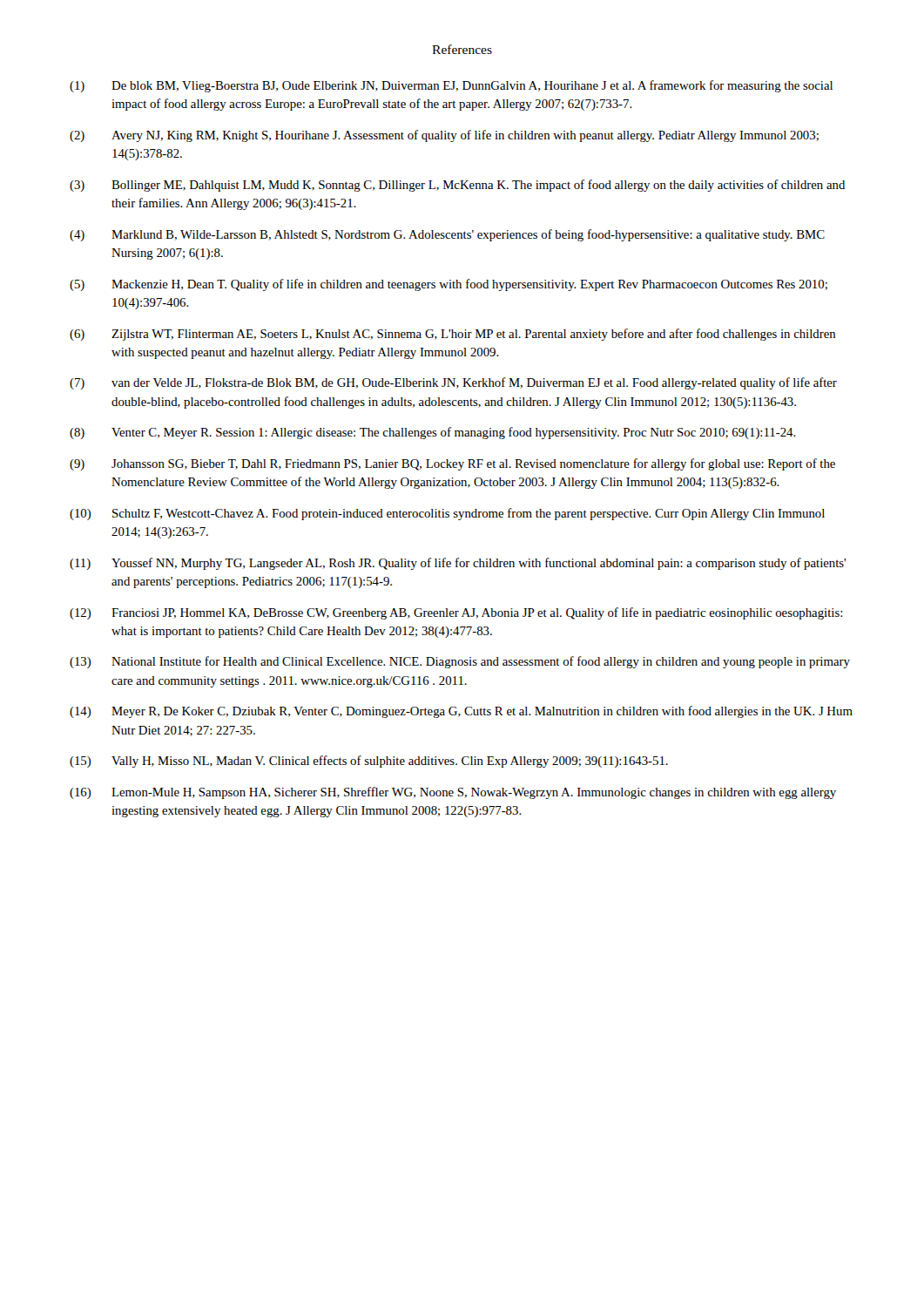
Task: Find the block starting "(4) Marklund B, Wilde-Larsson B,"
Action: coord(462,244)
